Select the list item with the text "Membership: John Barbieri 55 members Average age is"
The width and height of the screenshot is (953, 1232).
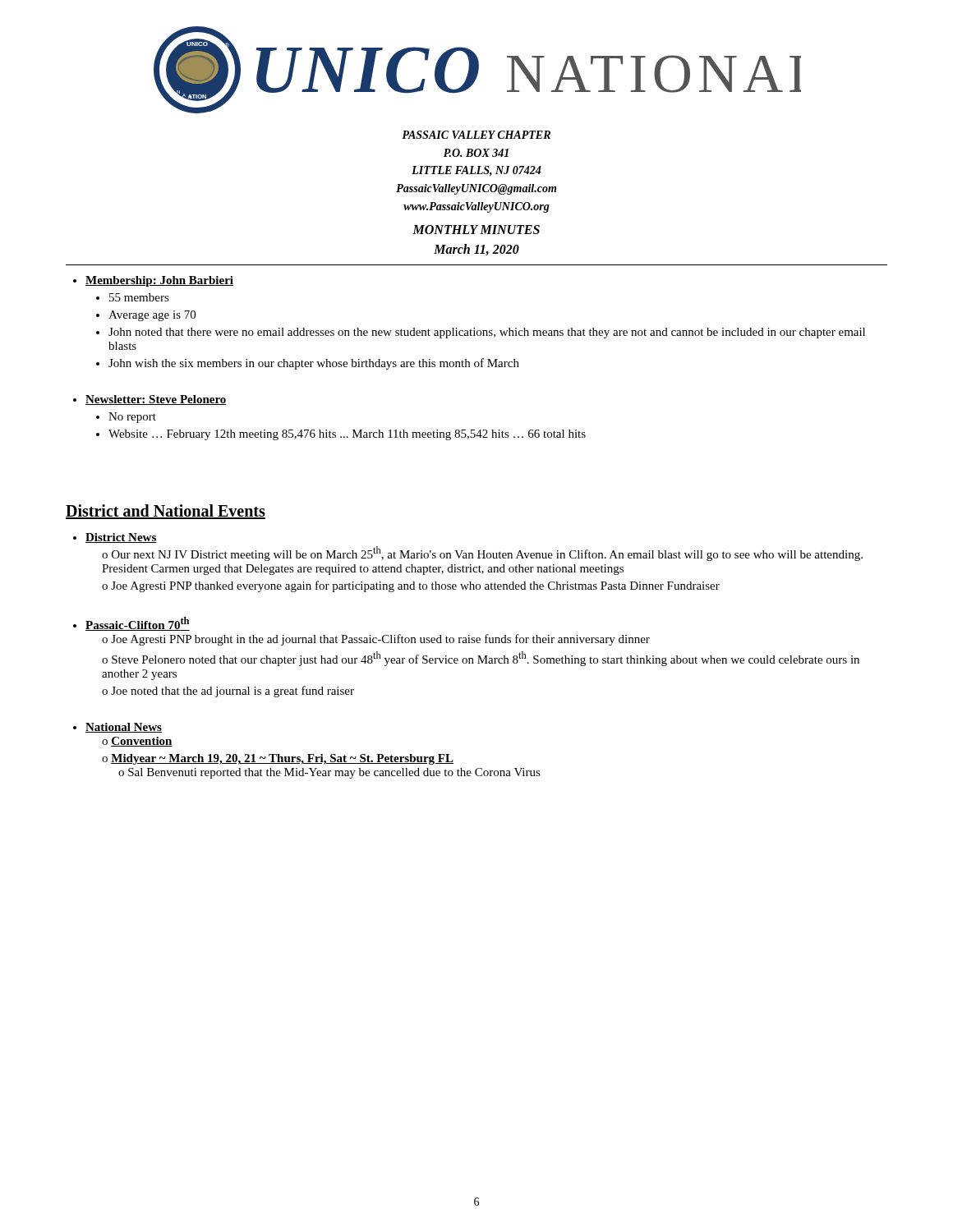[486, 322]
